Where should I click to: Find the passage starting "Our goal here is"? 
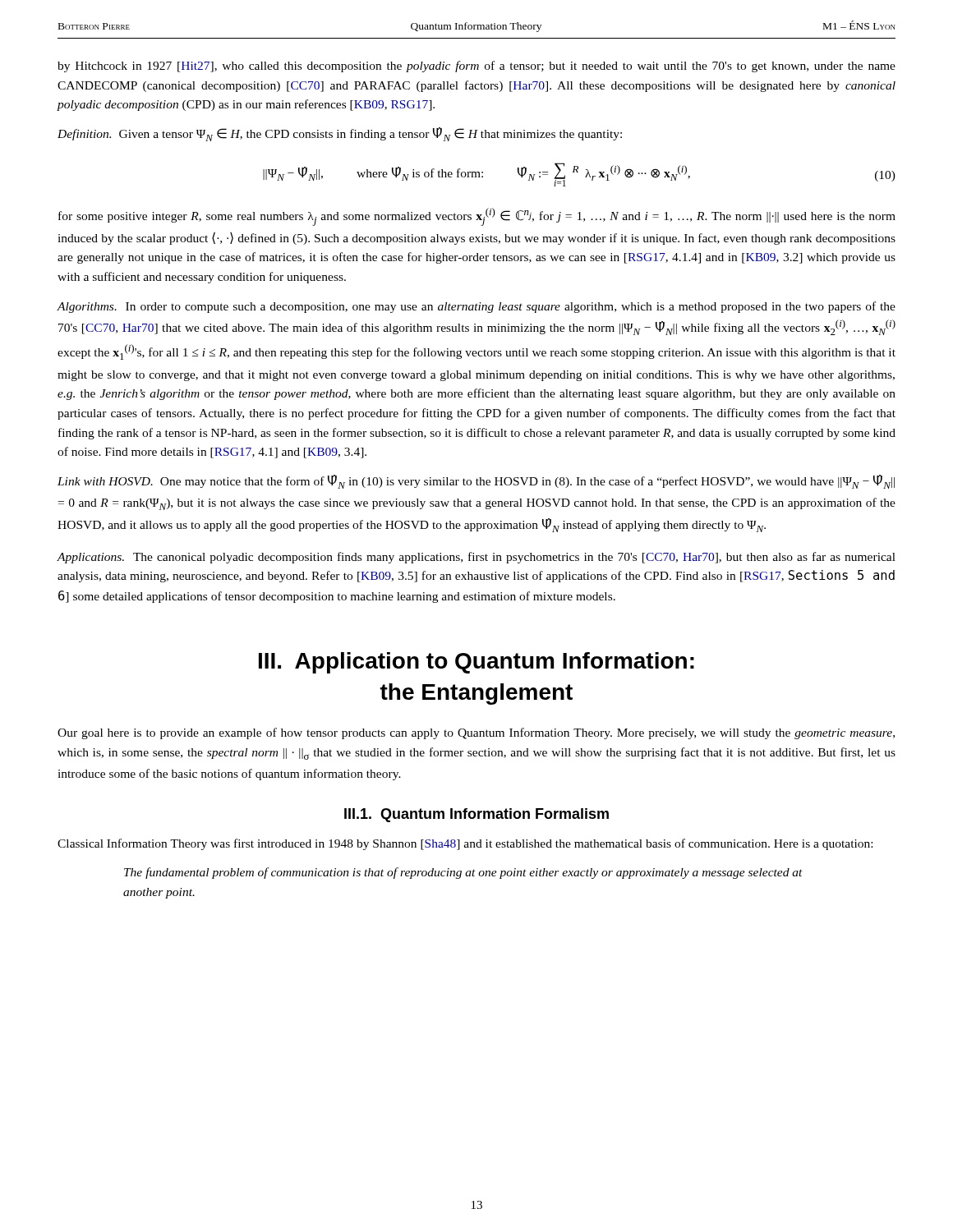point(476,753)
